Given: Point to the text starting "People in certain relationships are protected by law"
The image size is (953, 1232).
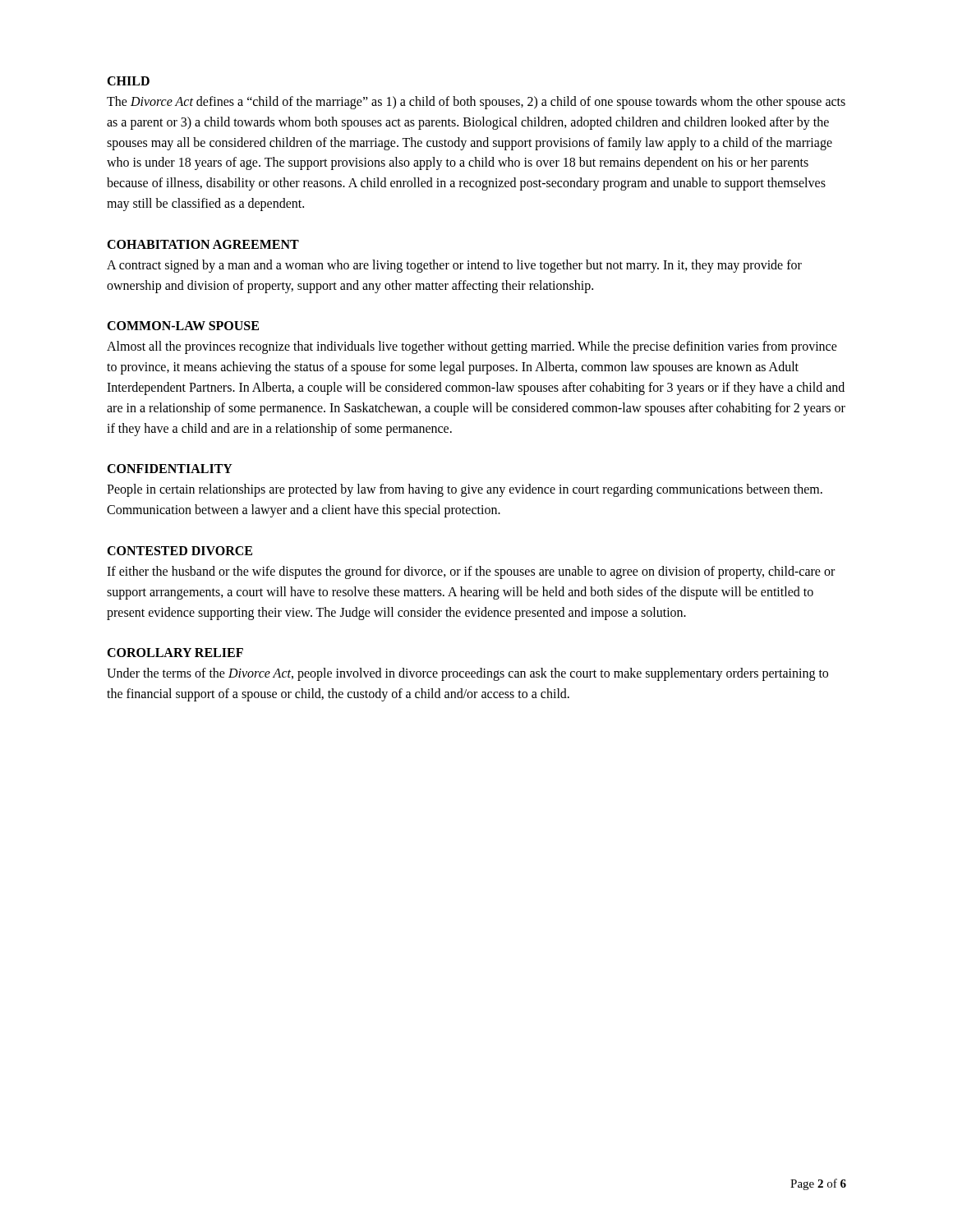Looking at the screenshot, I should point(465,500).
